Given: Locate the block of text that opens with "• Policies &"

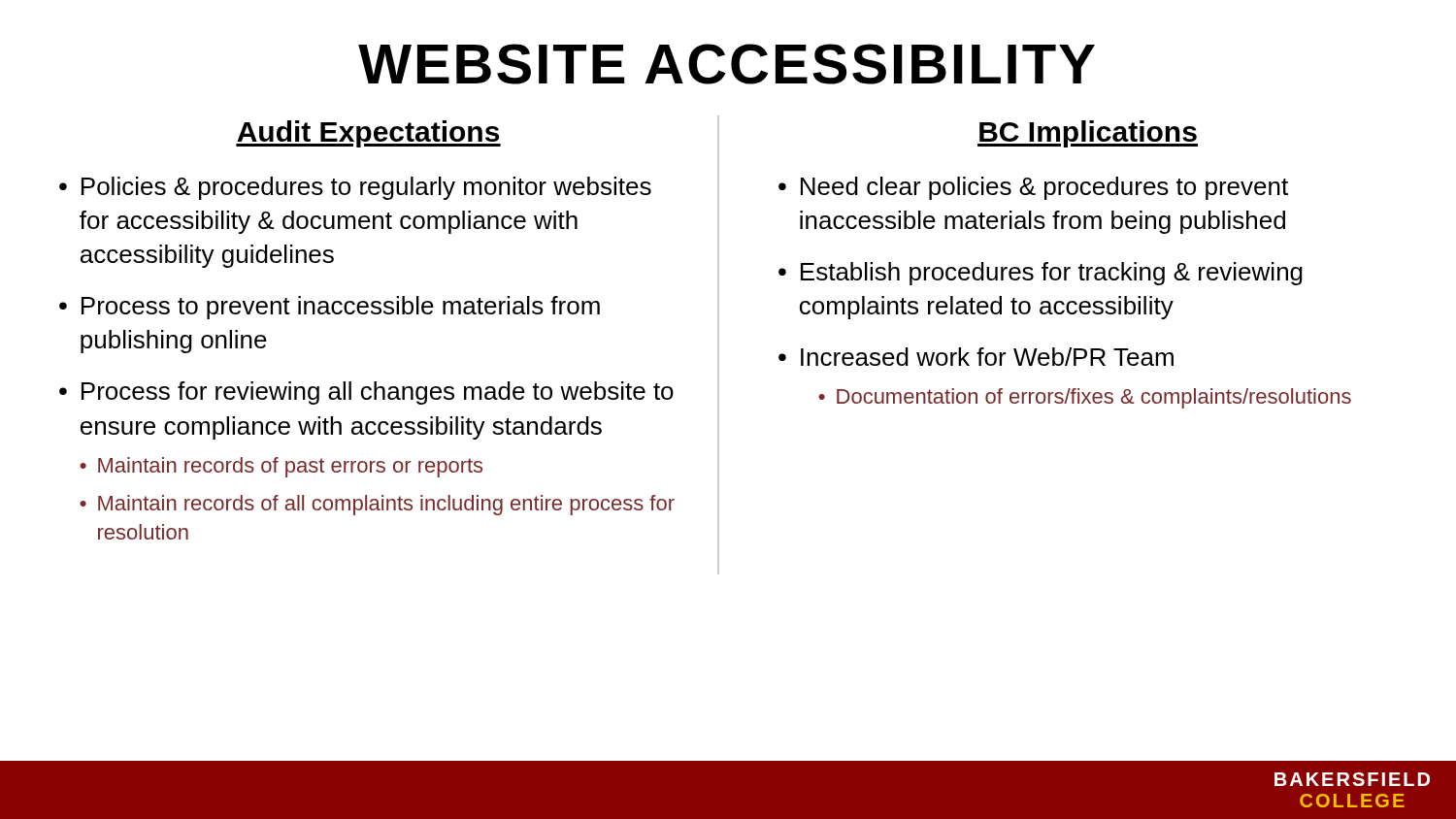Looking at the screenshot, I should (x=368, y=221).
